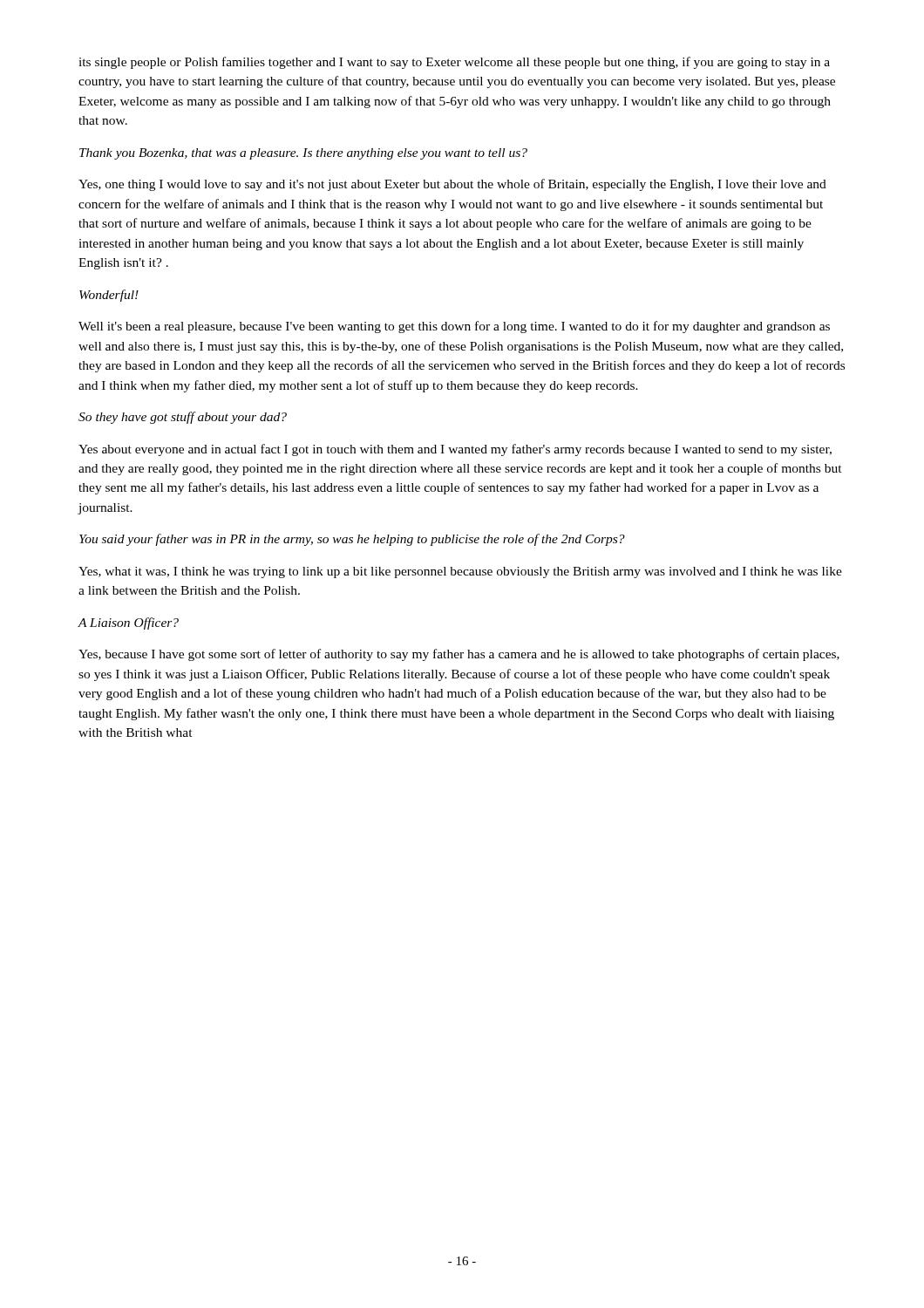Click on the text block with the text "Well it's been a"
The height and width of the screenshot is (1308, 924).
462,355
